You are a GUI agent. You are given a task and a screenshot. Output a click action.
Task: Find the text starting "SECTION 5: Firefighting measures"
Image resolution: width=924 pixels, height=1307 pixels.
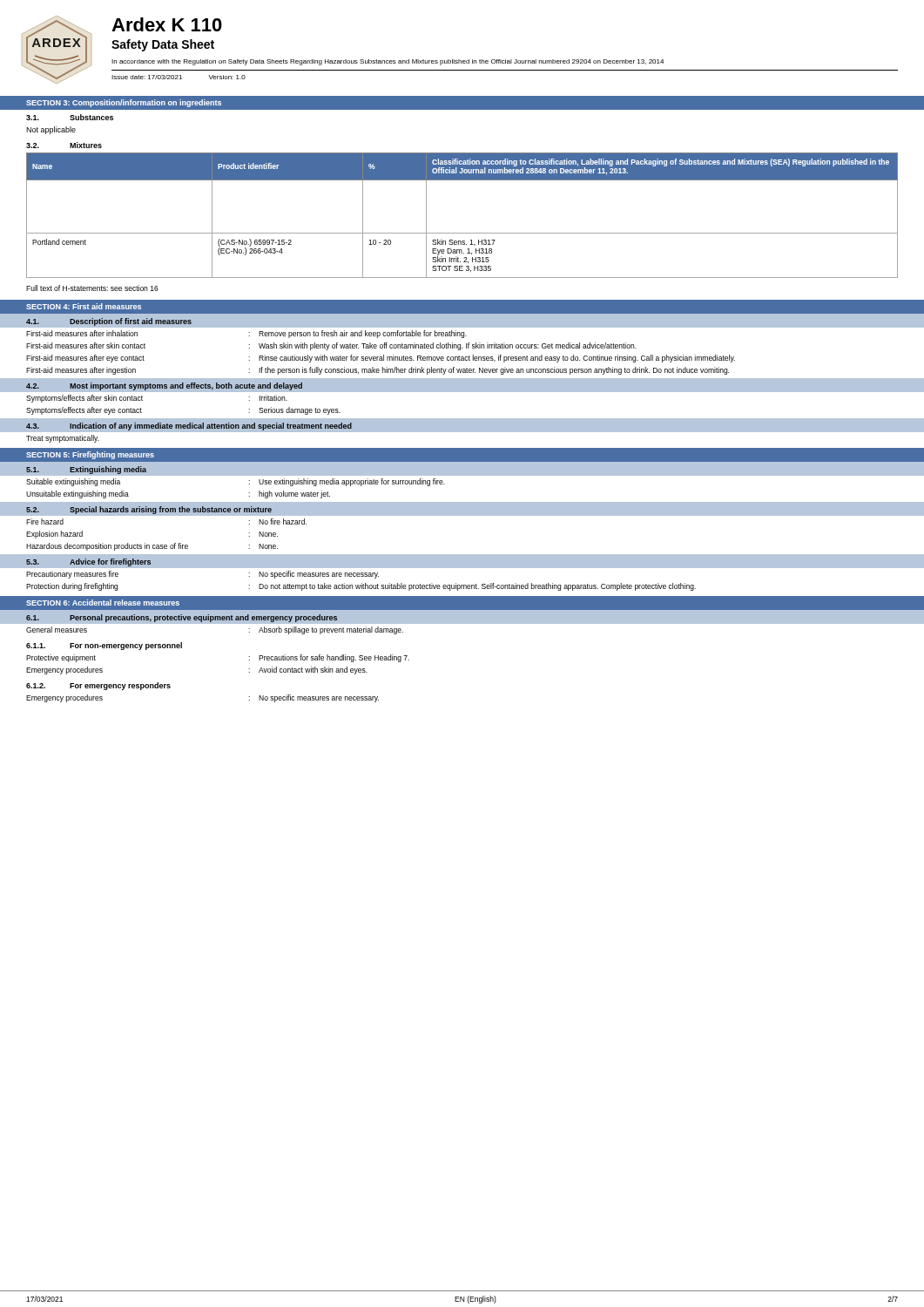click(x=90, y=455)
